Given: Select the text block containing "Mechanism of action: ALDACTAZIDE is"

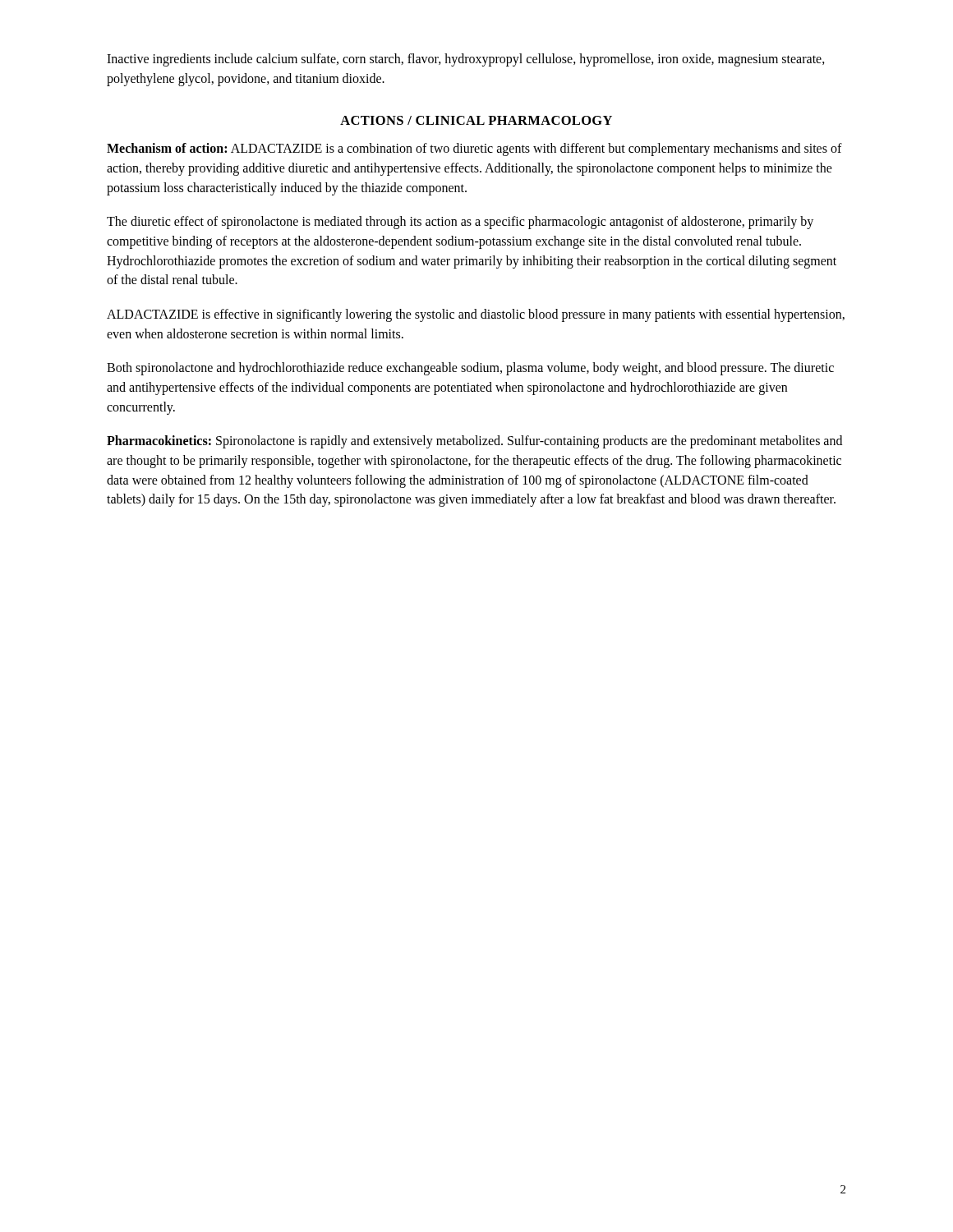Looking at the screenshot, I should [x=474, y=168].
